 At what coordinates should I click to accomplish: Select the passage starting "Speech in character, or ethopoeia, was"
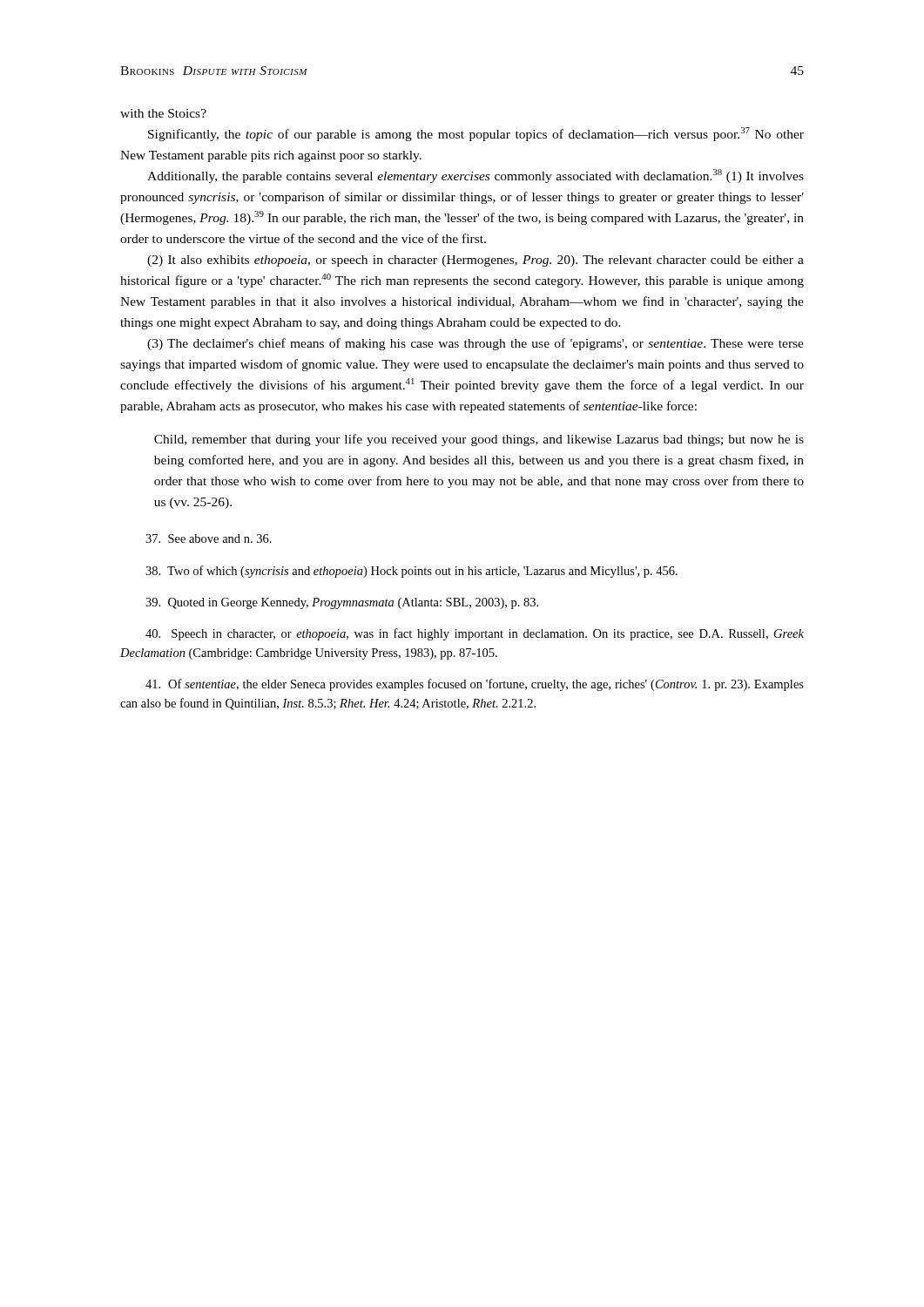462,643
